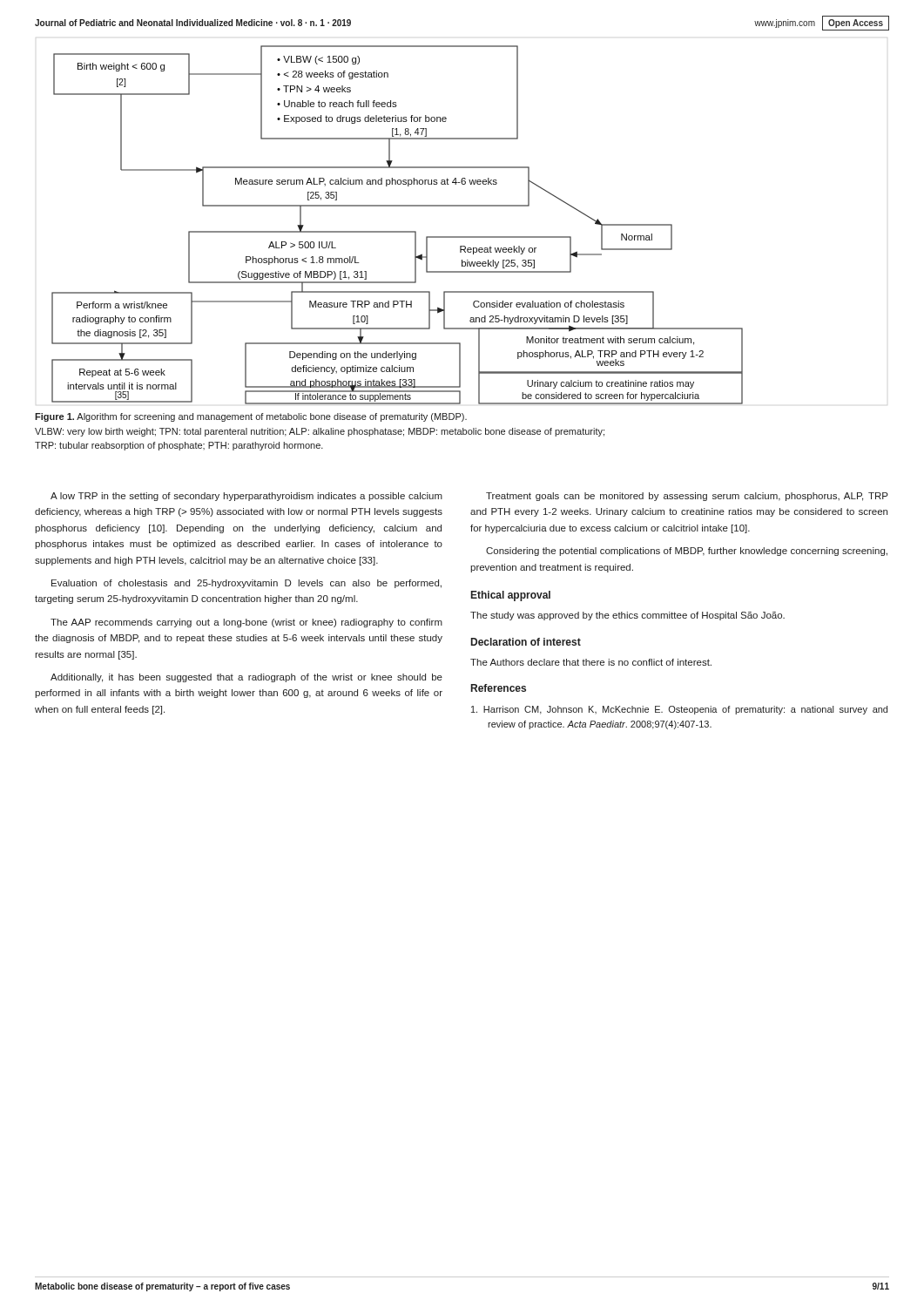
Task: Where is the caption that starts "Figure 1. Algorithm for screening and"?
Action: pyautogui.click(x=320, y=431)
